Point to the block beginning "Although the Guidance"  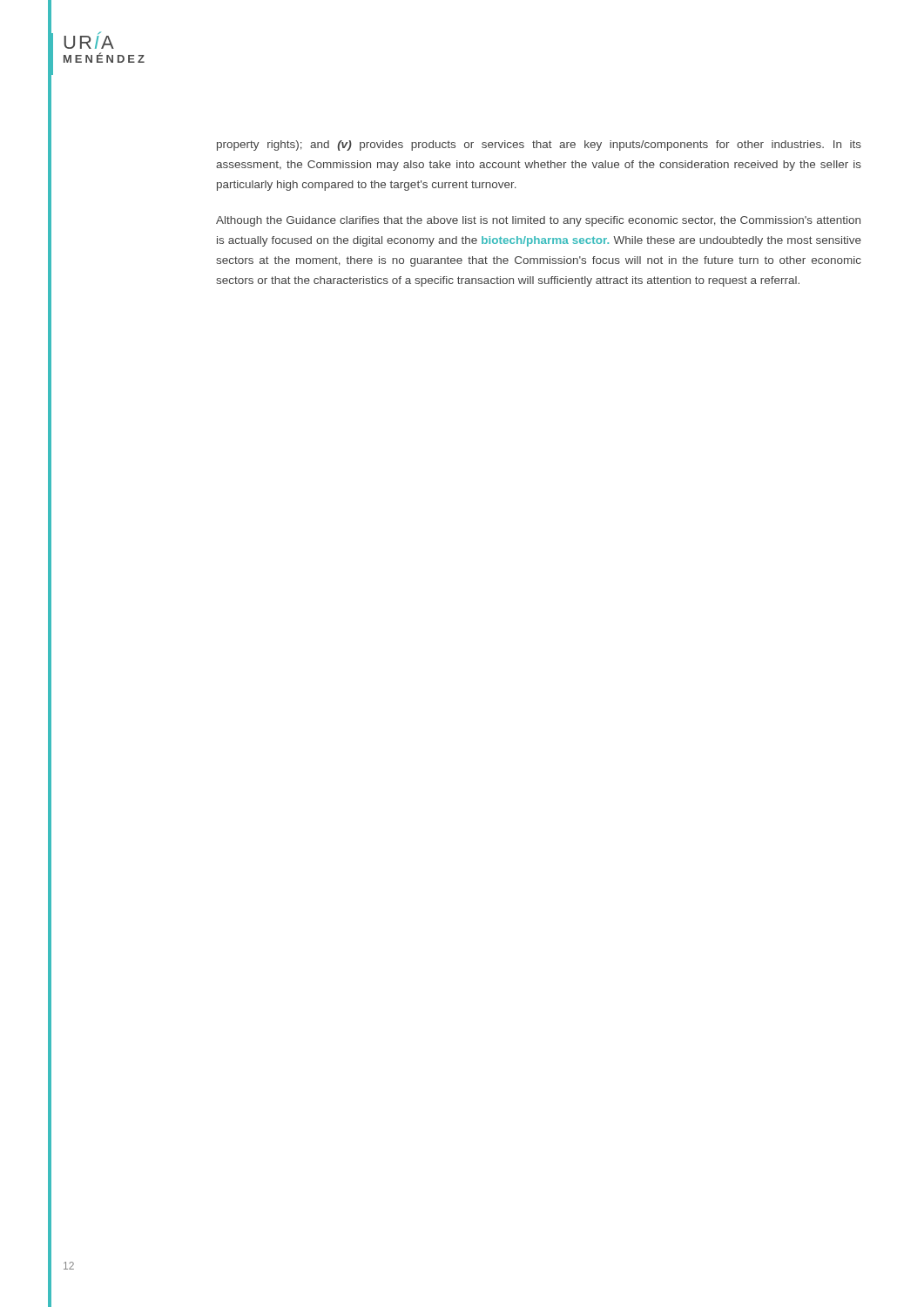[x=539, y=250]
